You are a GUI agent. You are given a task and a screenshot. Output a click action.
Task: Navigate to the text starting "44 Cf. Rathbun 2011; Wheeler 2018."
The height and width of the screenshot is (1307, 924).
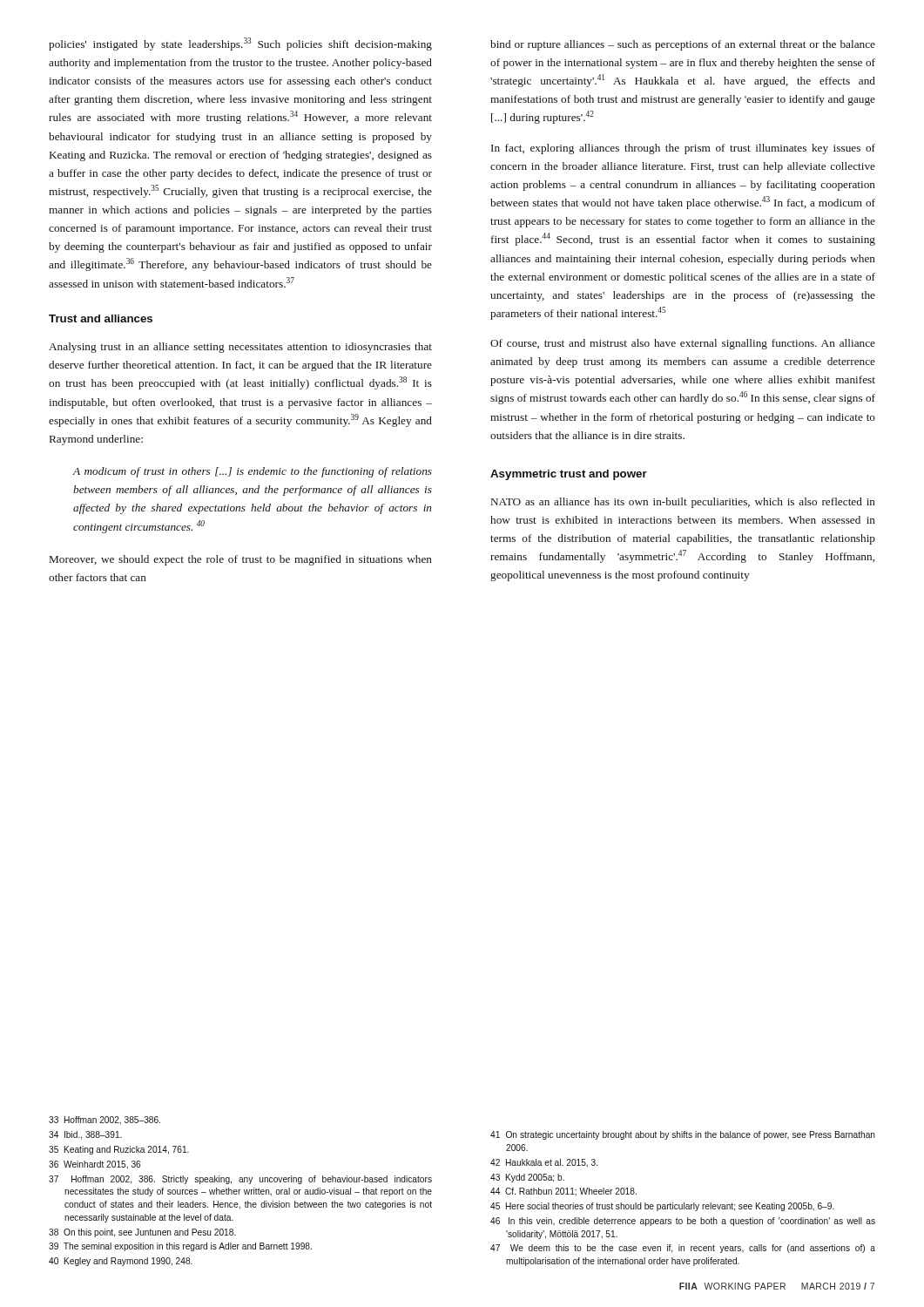click(564, 1192)
